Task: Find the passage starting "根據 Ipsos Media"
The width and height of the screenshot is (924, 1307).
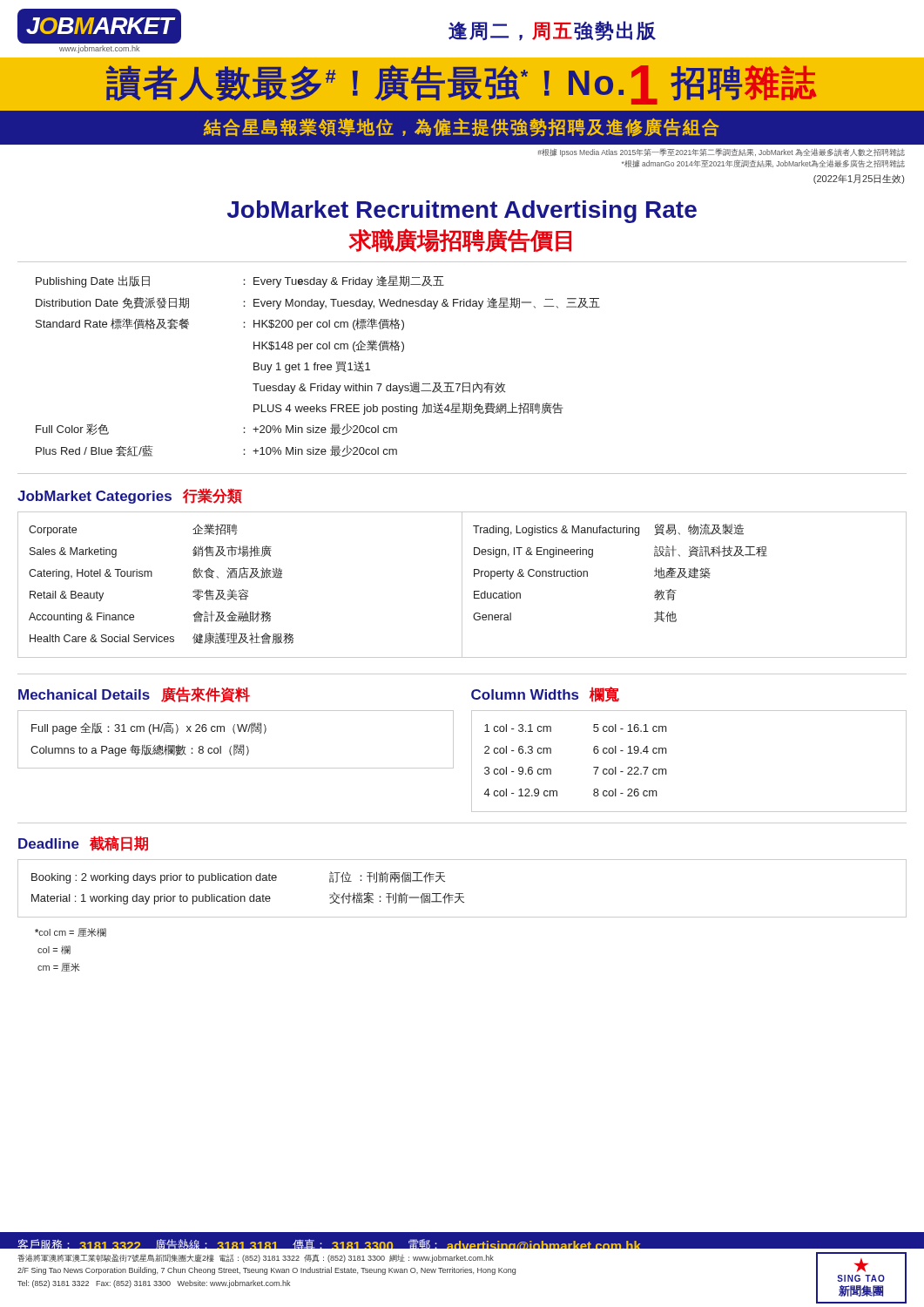Action: tap(721, 158)
